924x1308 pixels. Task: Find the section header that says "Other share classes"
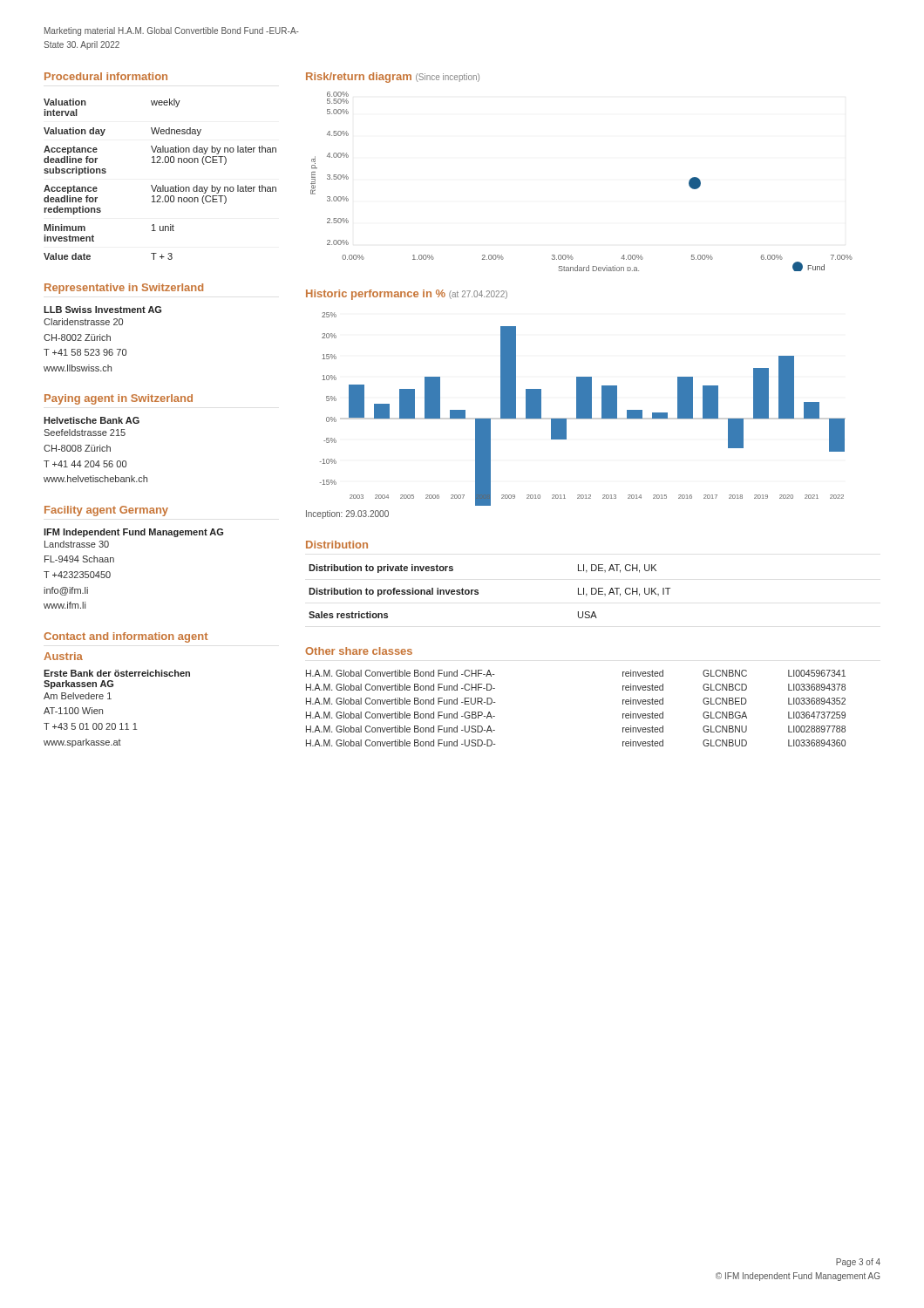pyautogui.click(x=359, y=651)
